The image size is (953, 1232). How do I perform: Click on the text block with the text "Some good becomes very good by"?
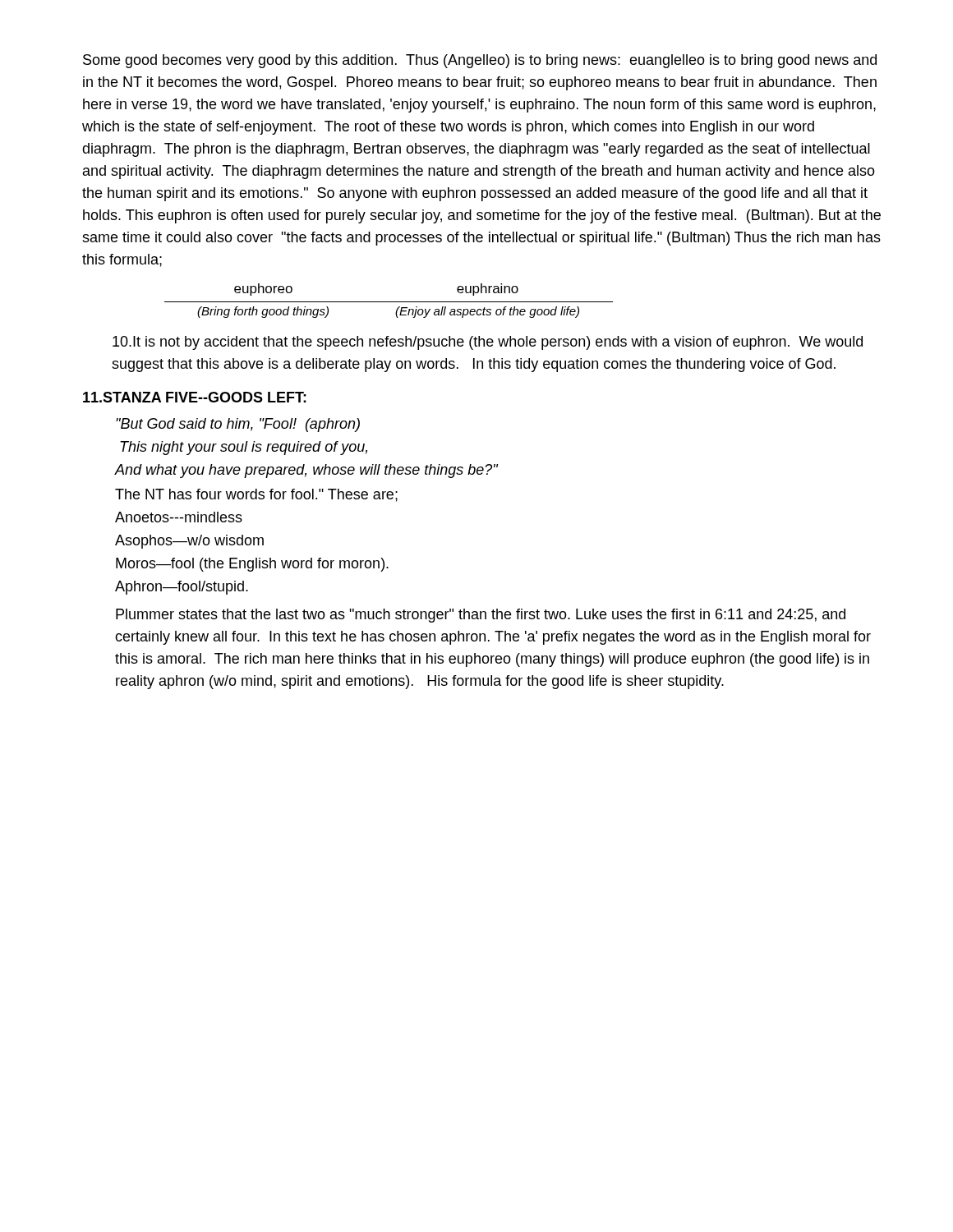point(482,160)
